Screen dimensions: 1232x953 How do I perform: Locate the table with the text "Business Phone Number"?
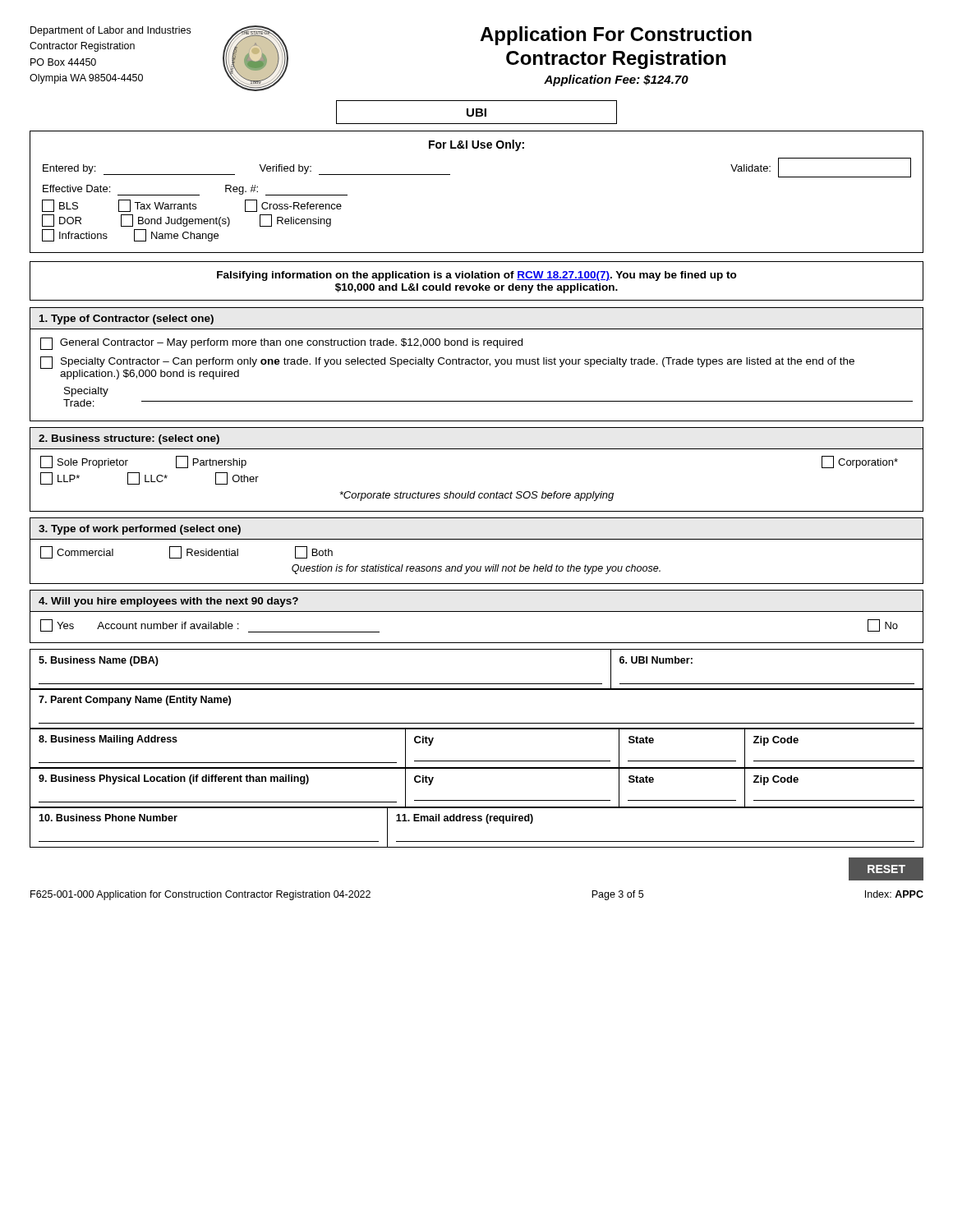tap(476, 827)
